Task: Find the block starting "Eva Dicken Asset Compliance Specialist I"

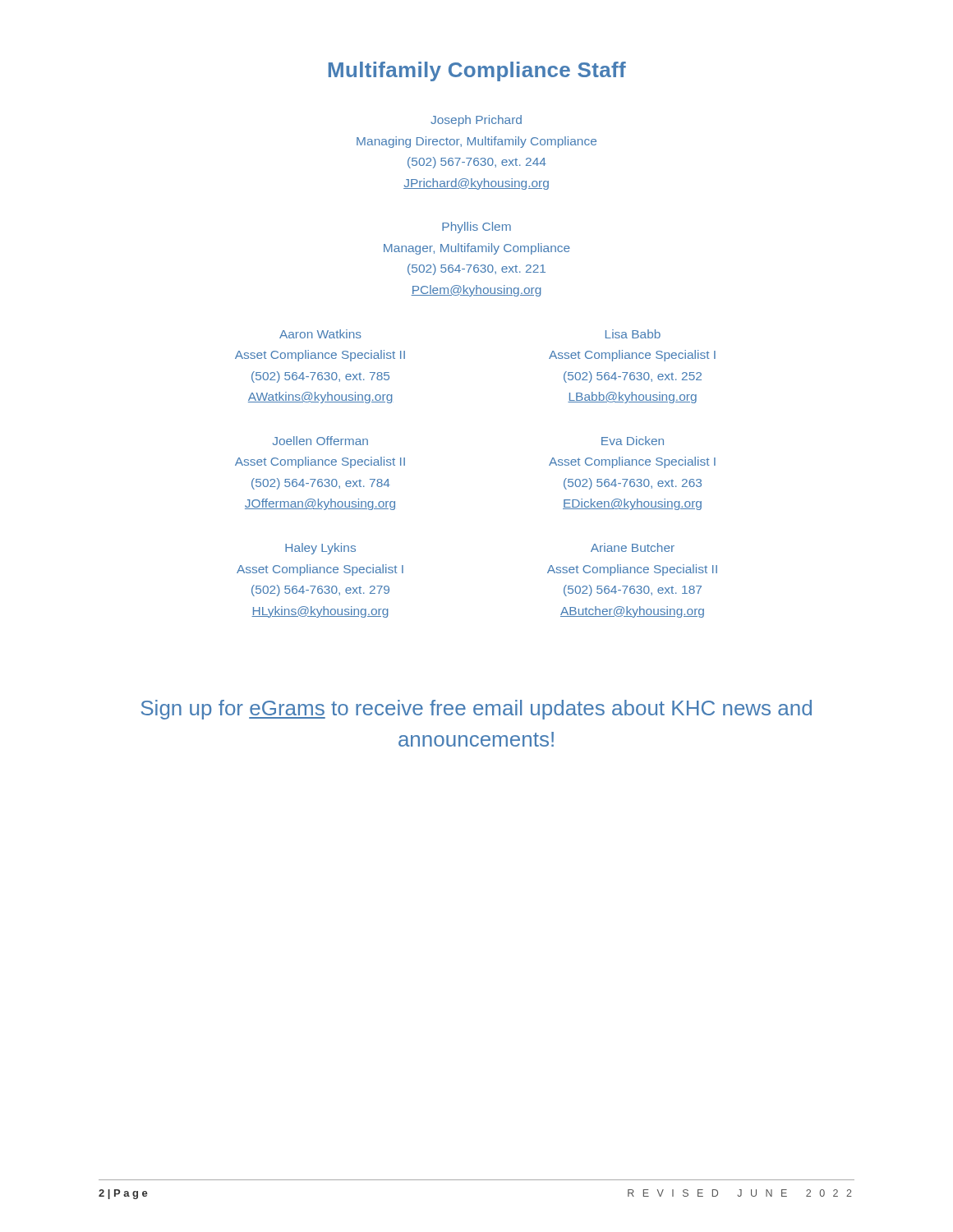Action: [633, 472]
